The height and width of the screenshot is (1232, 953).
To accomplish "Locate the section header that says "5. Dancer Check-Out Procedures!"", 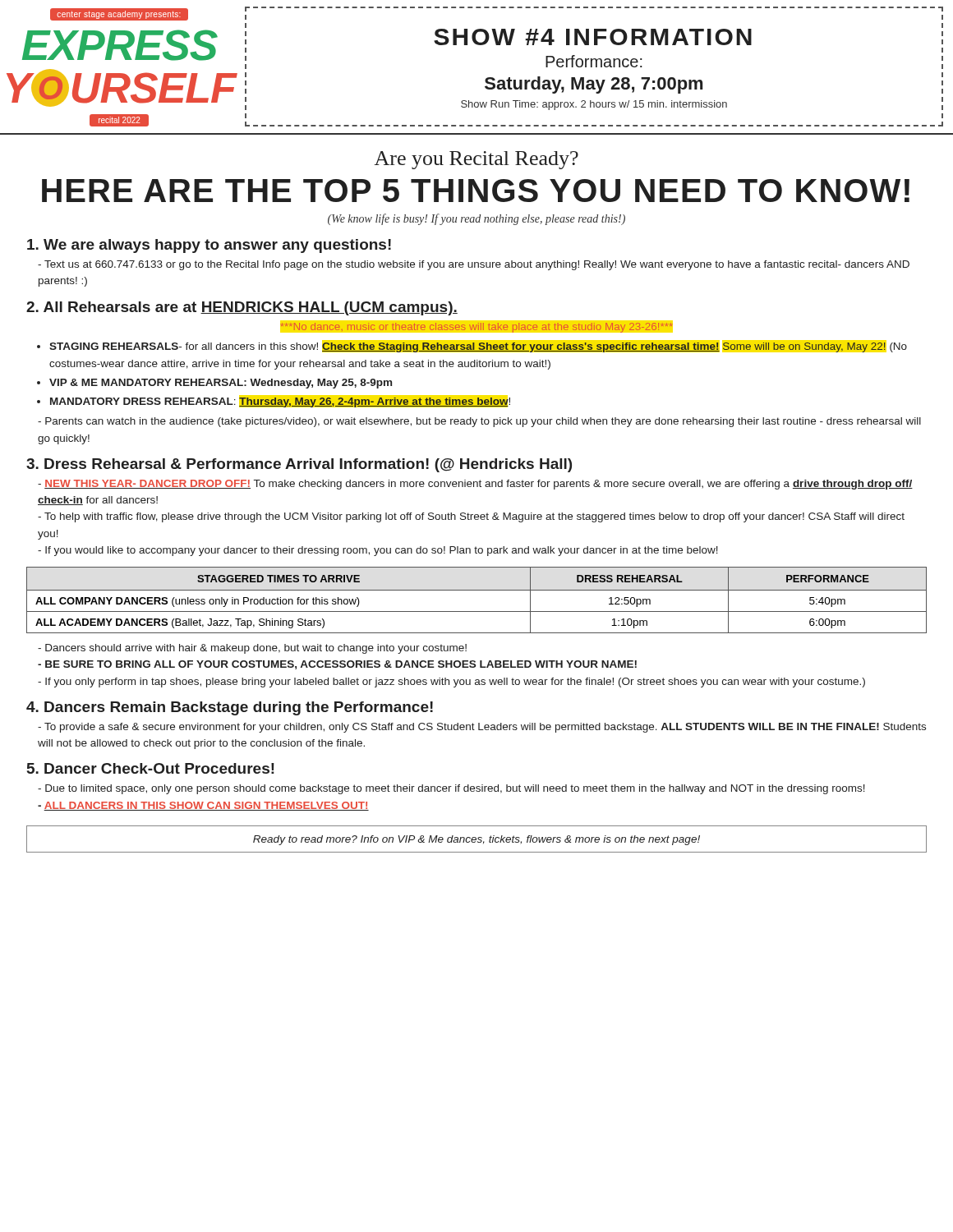I will coord(151,769).
